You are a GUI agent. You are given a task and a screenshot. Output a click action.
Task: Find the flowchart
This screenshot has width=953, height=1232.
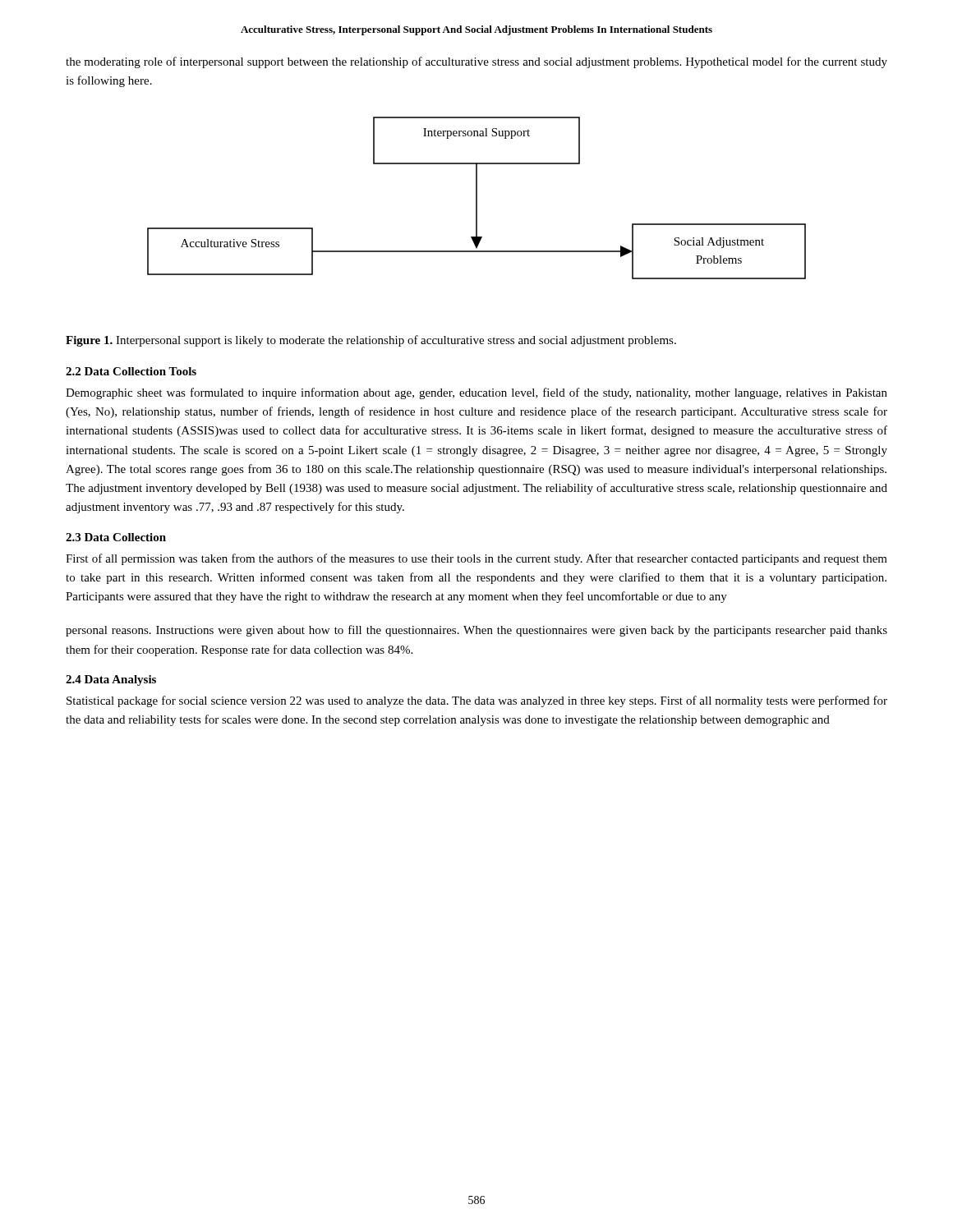[476, 216]
